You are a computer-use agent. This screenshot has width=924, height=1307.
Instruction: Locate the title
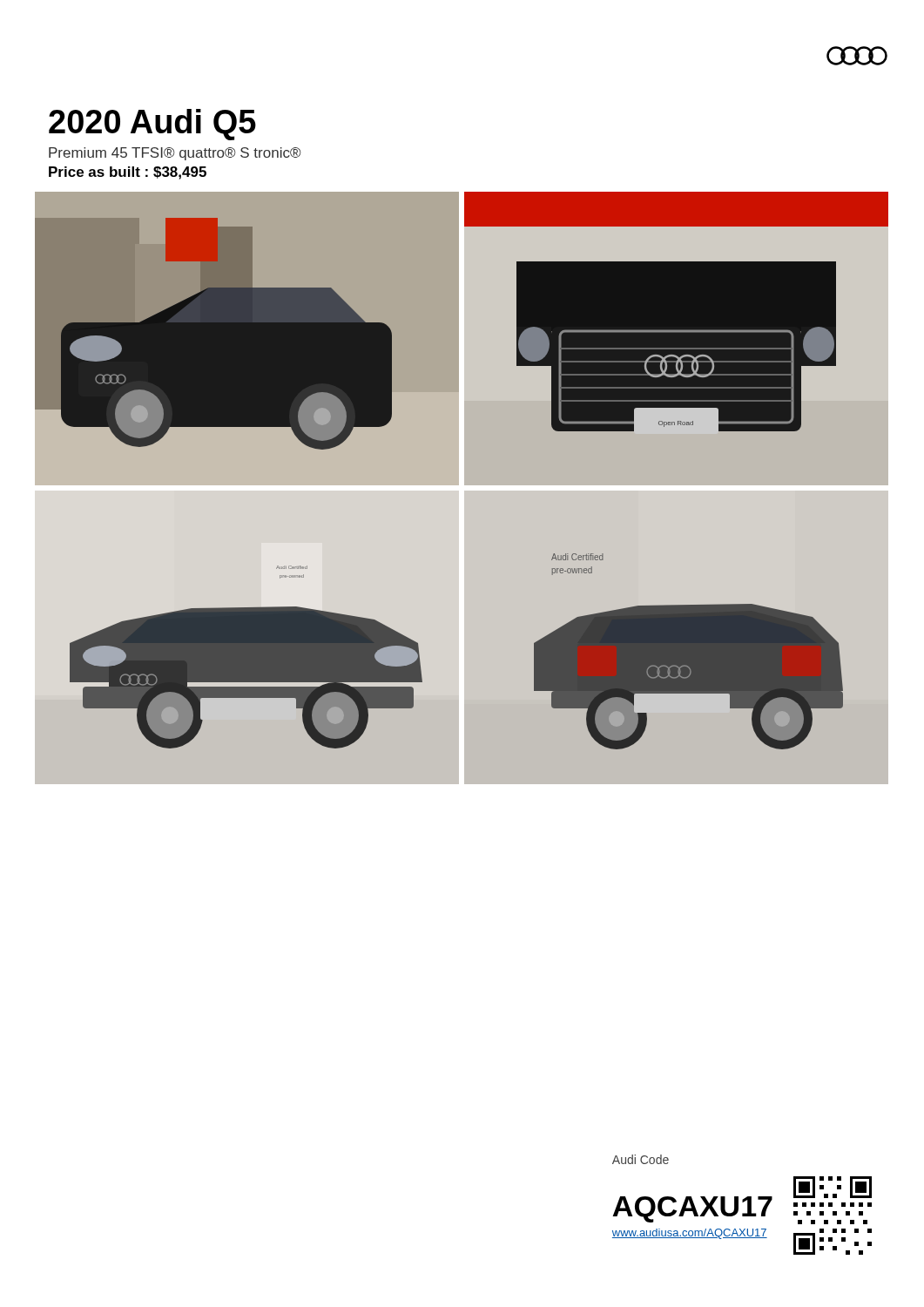click(152, 122)
